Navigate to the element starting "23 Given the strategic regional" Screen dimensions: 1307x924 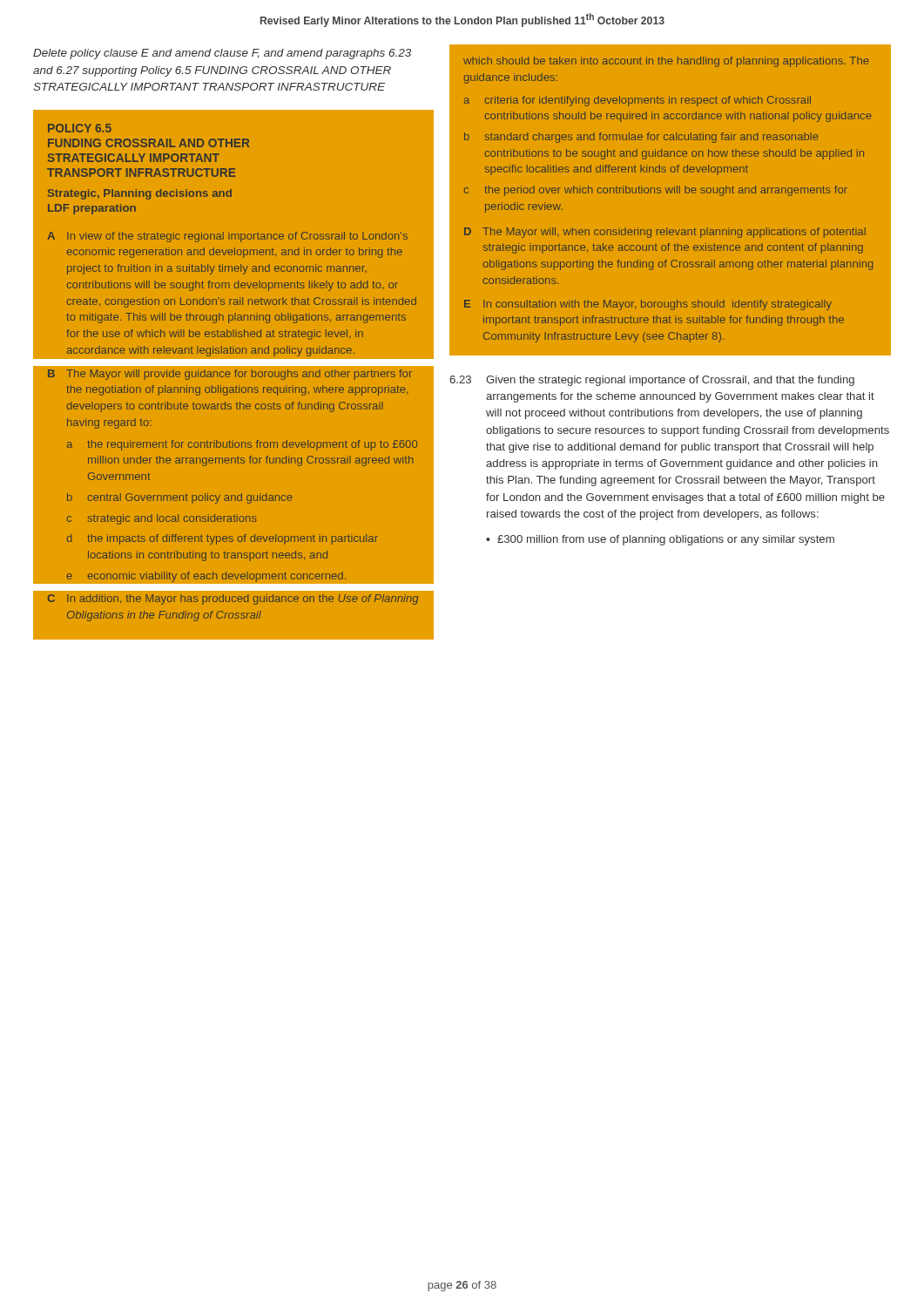click(x=670, y=447)
